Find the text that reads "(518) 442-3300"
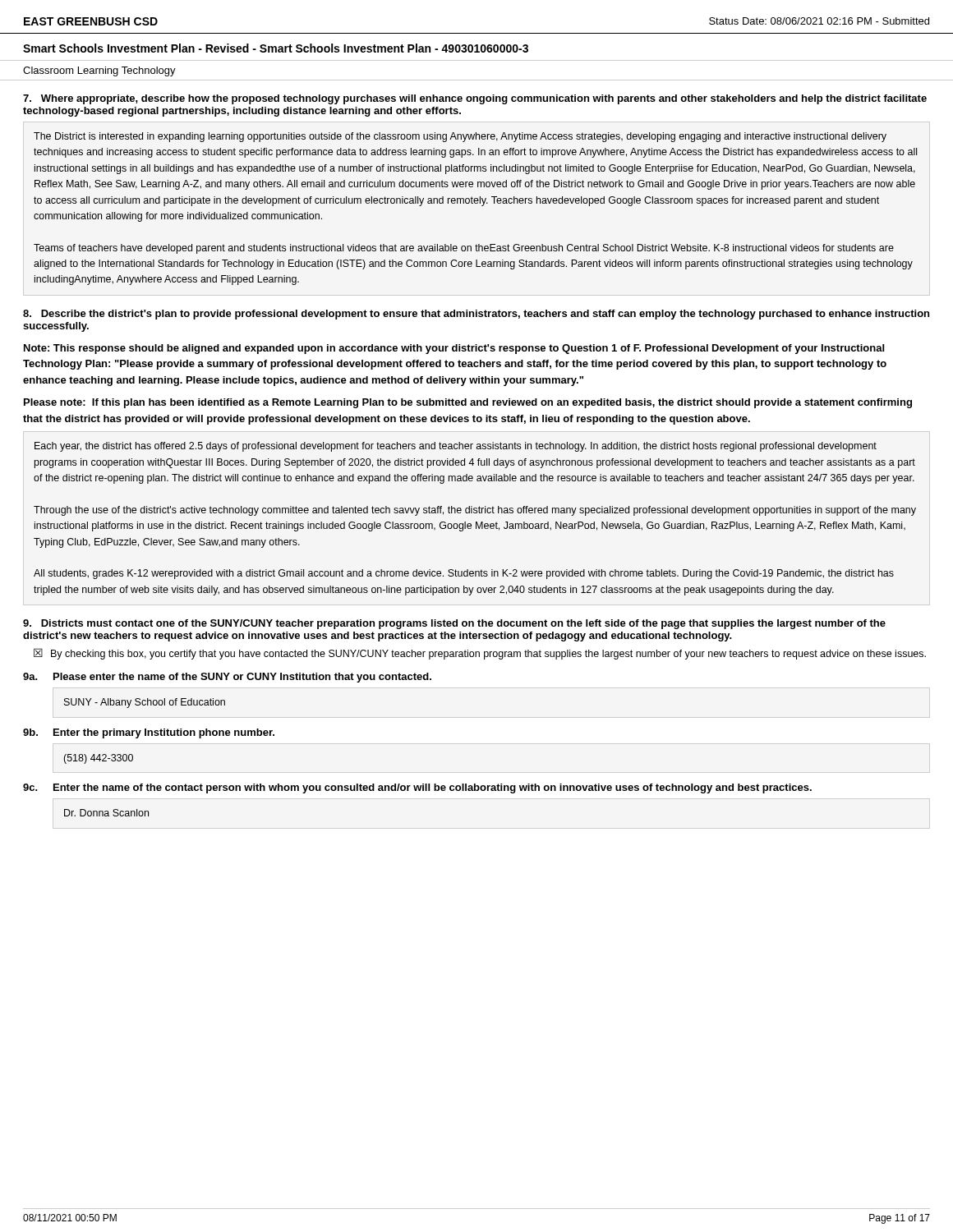953x1232 pixels. point(98,758)
